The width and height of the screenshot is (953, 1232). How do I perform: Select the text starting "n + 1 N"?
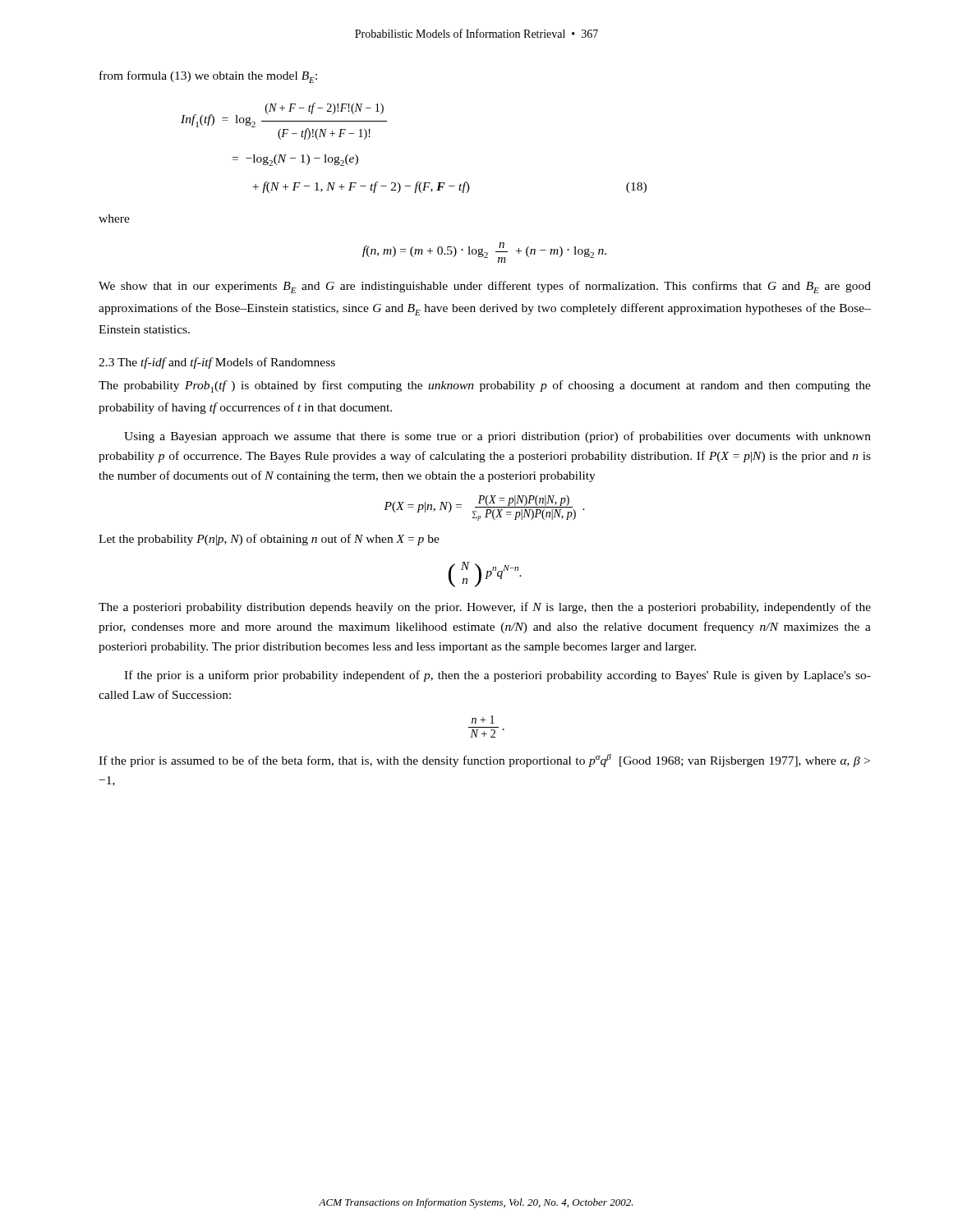(486, 727)
